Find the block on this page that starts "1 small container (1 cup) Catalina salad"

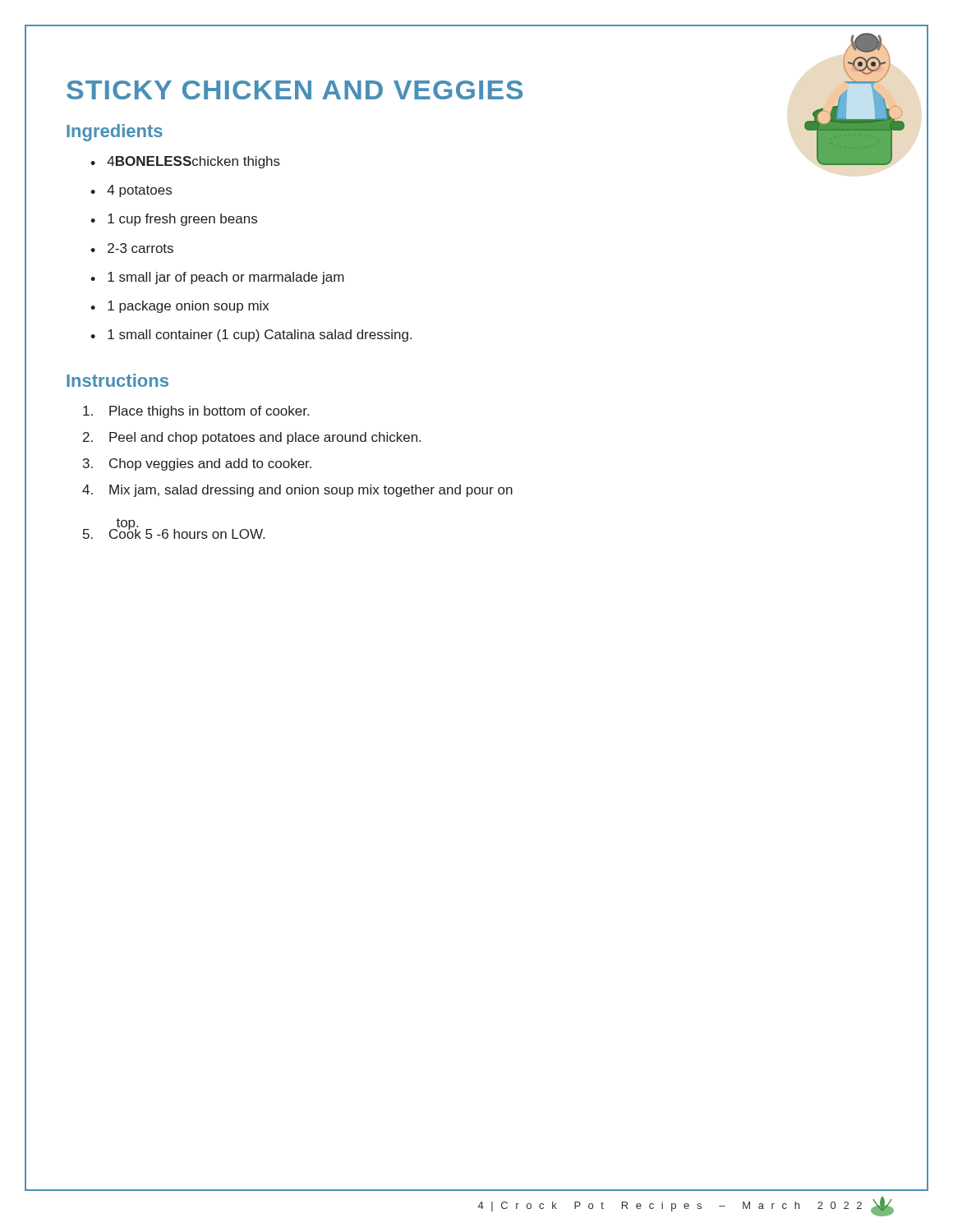pyautogui.click(x=260, y=335)
